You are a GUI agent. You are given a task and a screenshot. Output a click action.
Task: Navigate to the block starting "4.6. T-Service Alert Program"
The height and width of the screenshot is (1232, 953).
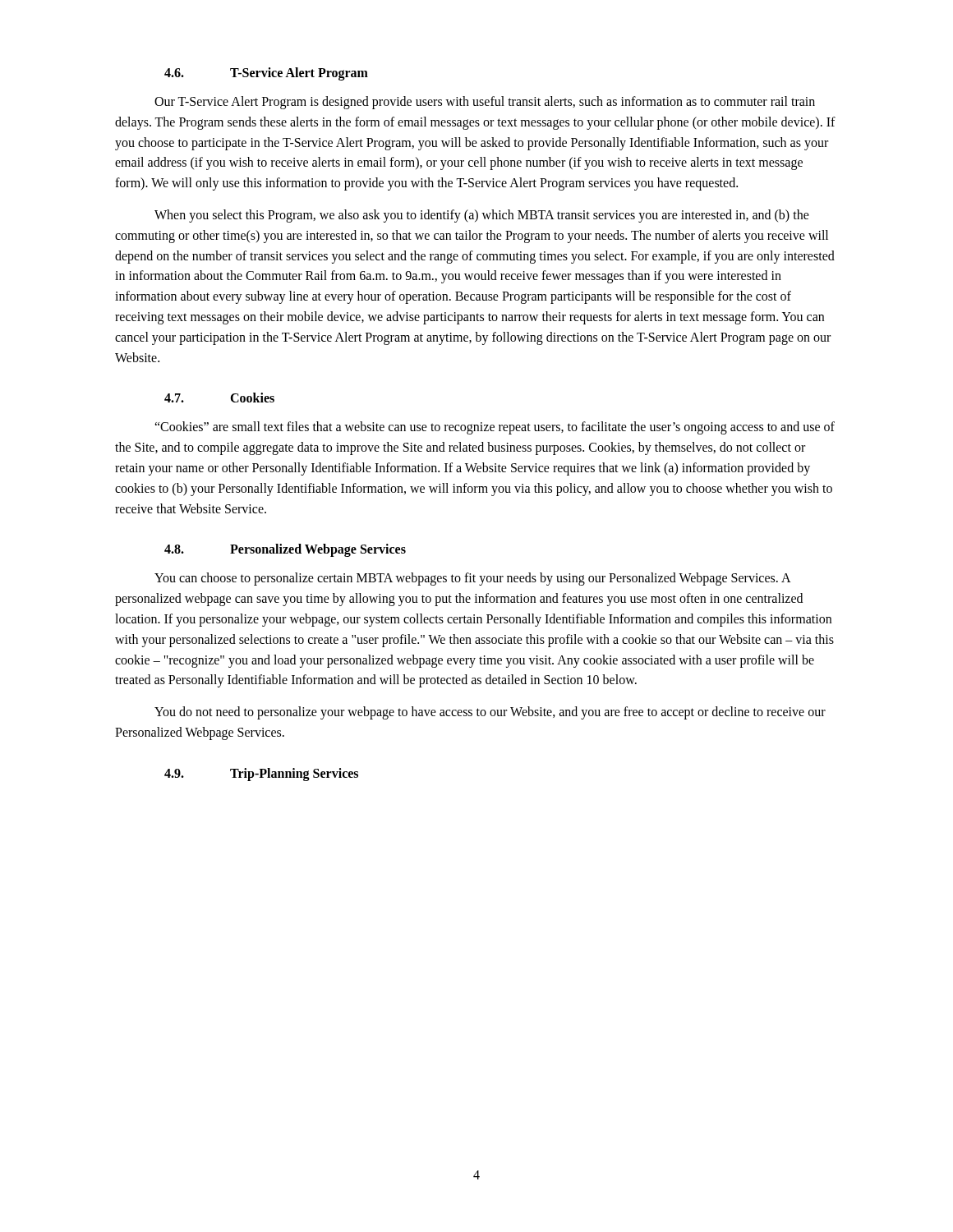pyautogui.click(x=242, y=73)
